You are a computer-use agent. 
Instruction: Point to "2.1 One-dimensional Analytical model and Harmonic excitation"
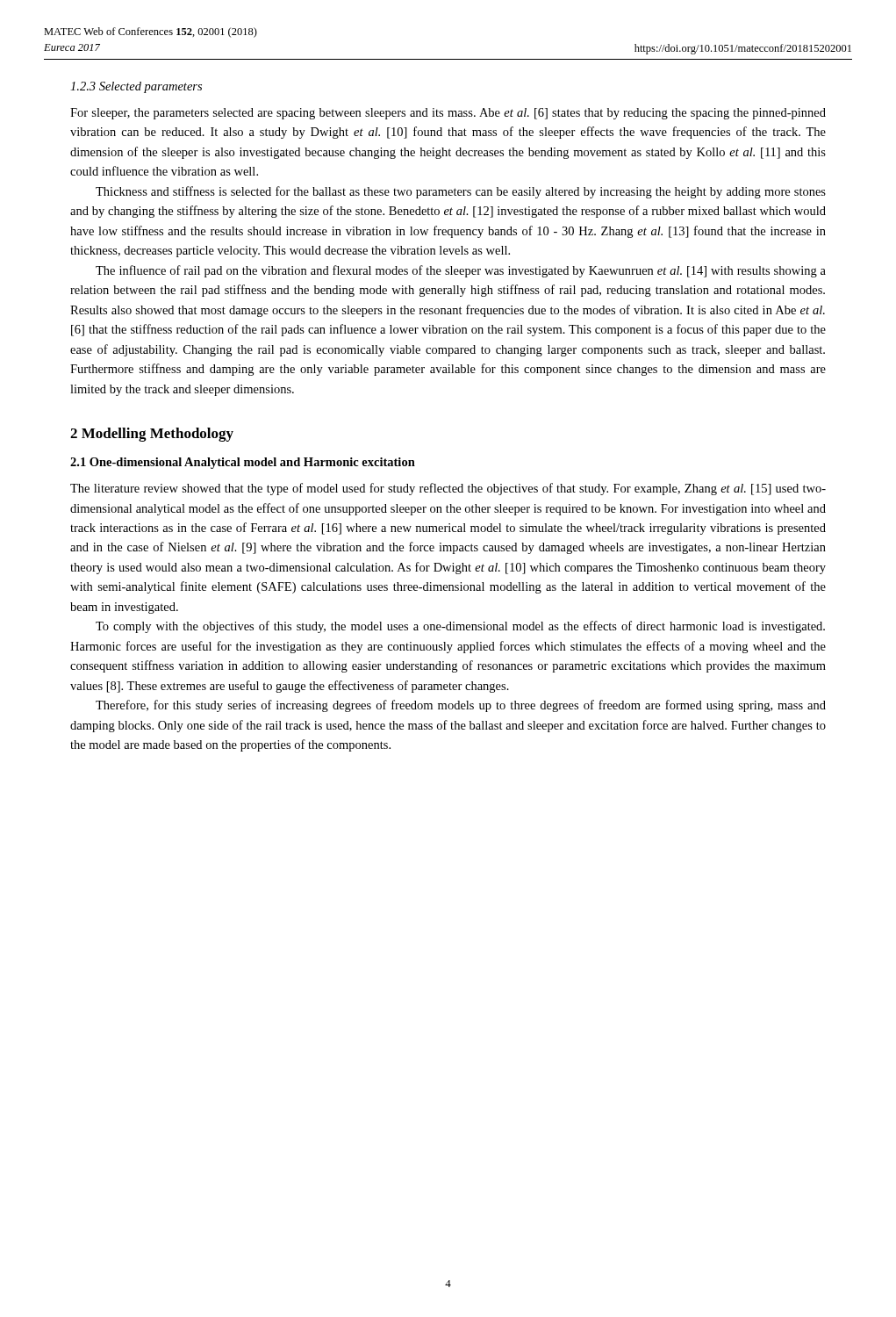tap(243, 462)
